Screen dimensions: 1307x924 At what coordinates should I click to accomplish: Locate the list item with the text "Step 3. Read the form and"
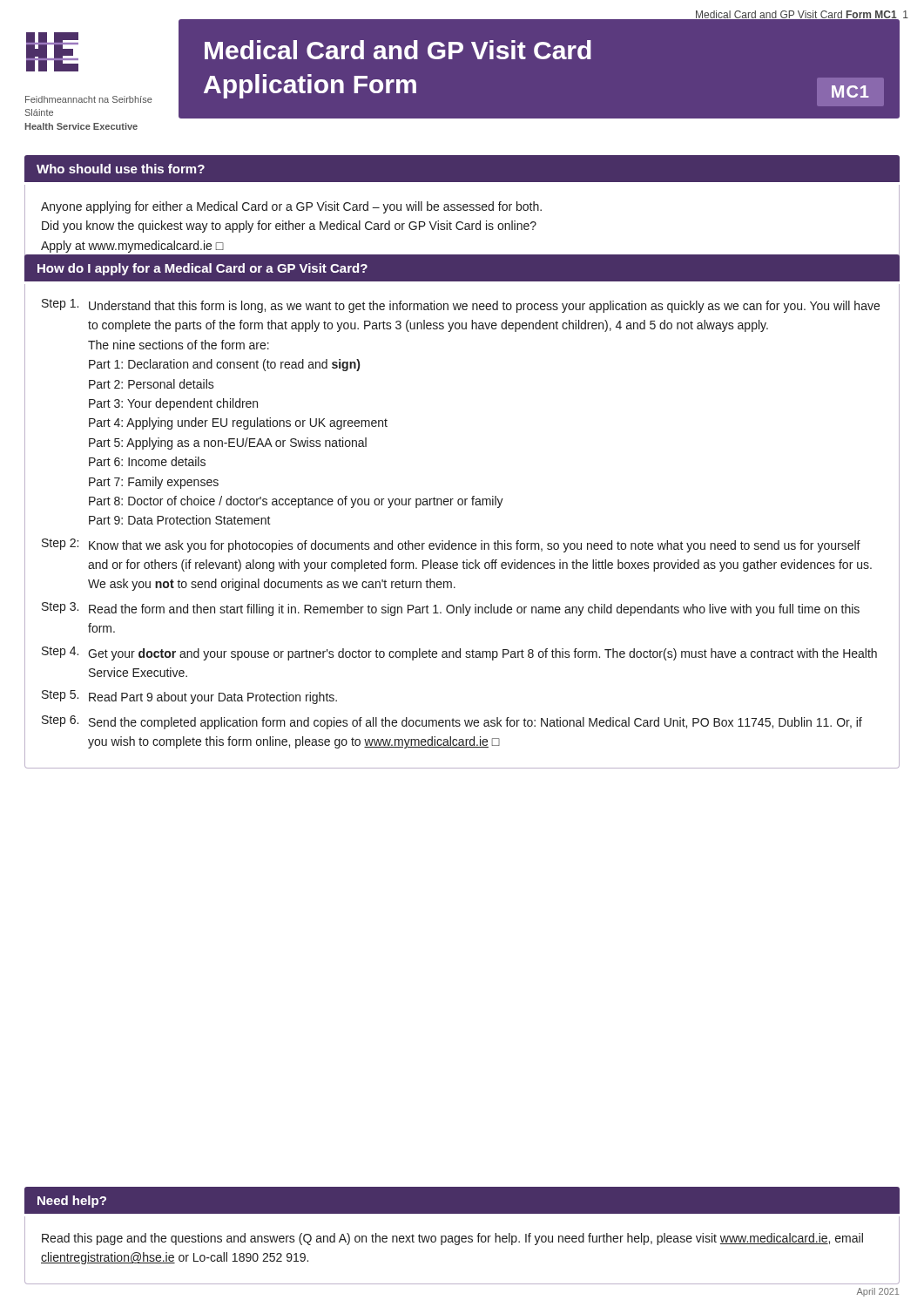point(462,619)
